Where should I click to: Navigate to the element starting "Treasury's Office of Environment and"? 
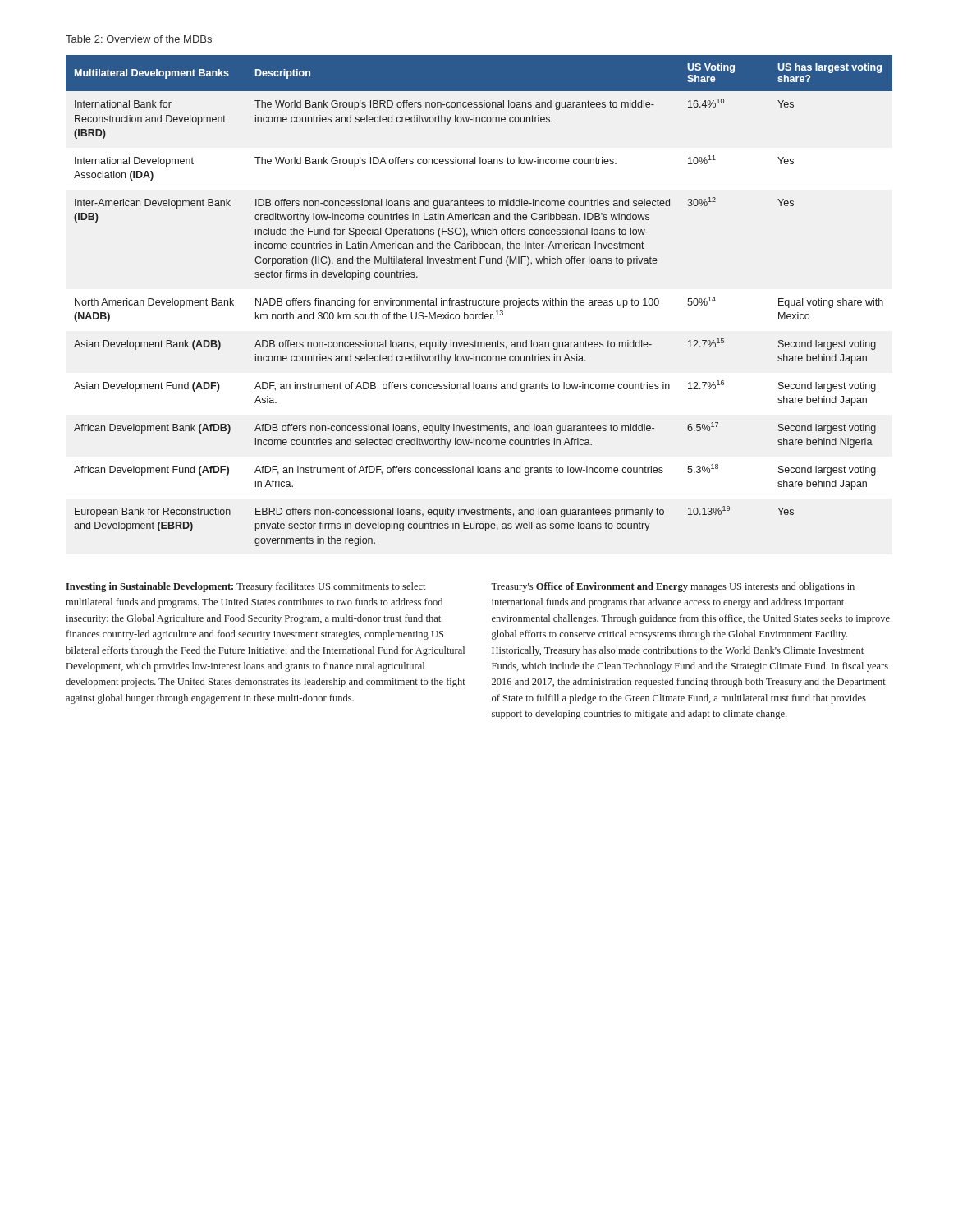(x=691, y=650)
